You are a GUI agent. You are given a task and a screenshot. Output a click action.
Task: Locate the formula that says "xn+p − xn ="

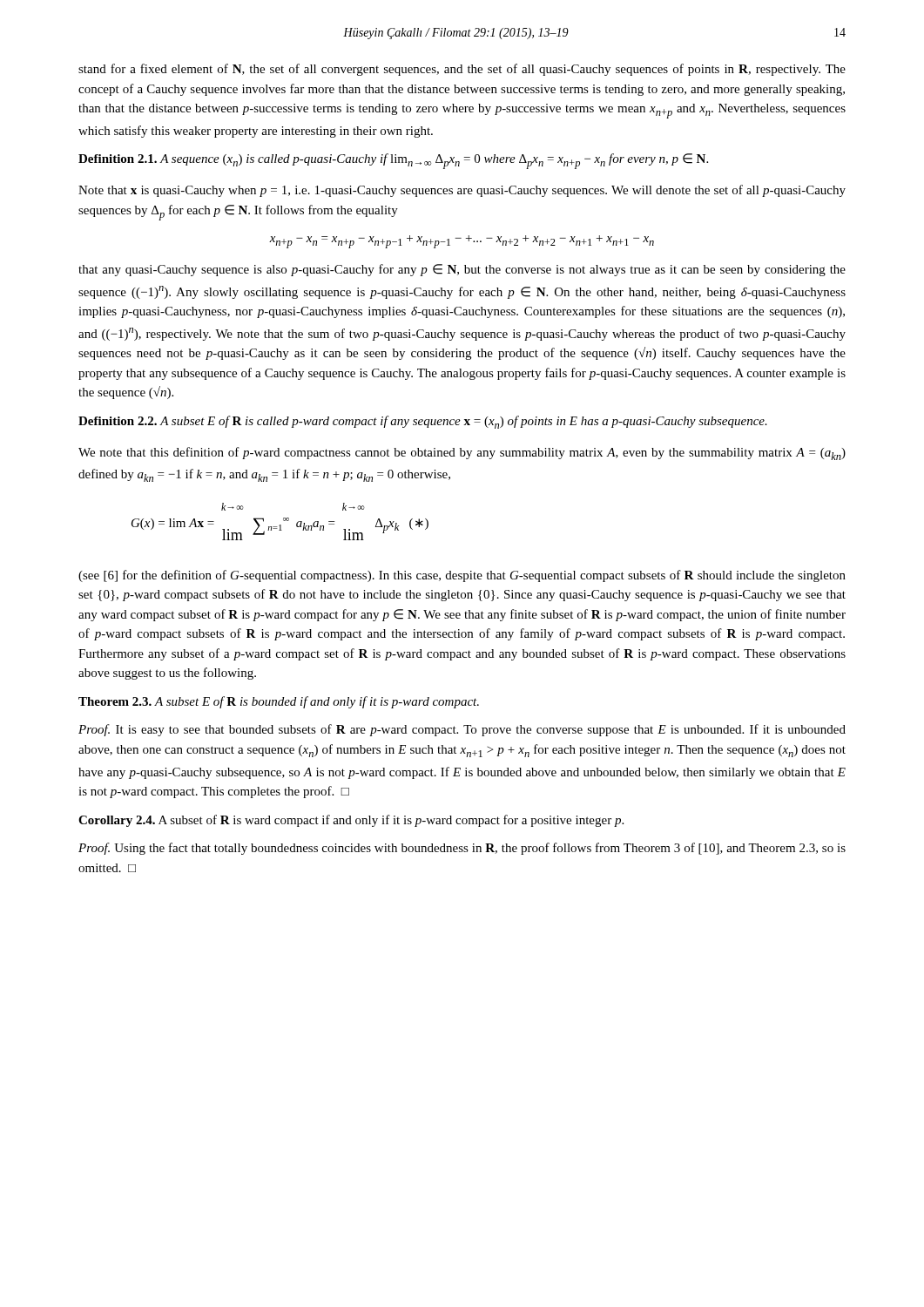tap(462, 240)
